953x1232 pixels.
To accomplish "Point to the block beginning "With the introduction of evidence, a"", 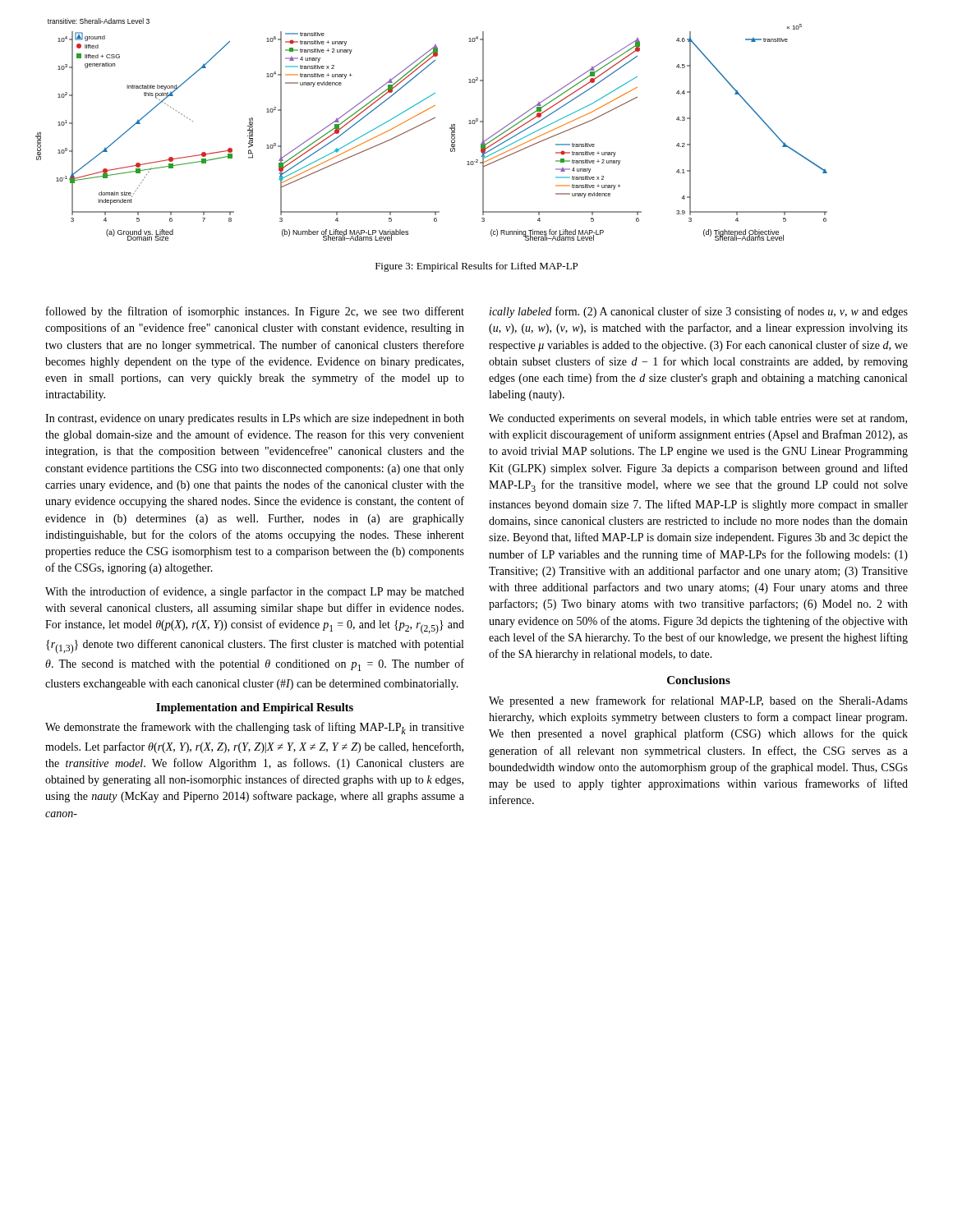I will point(255,637).
